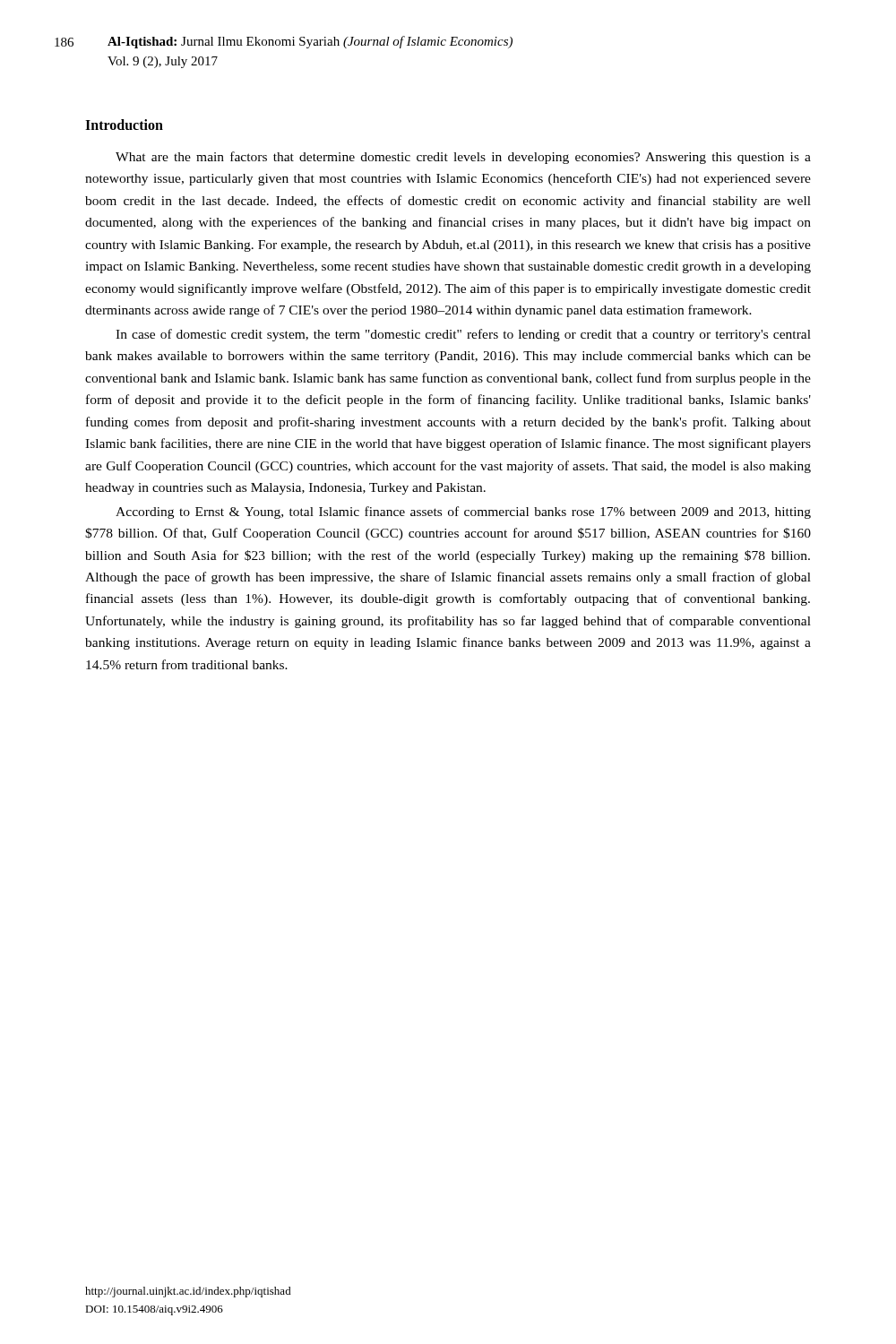
Task: Find the block on this page that starts "According to Ernst"
Action: (x=448, y=588)
